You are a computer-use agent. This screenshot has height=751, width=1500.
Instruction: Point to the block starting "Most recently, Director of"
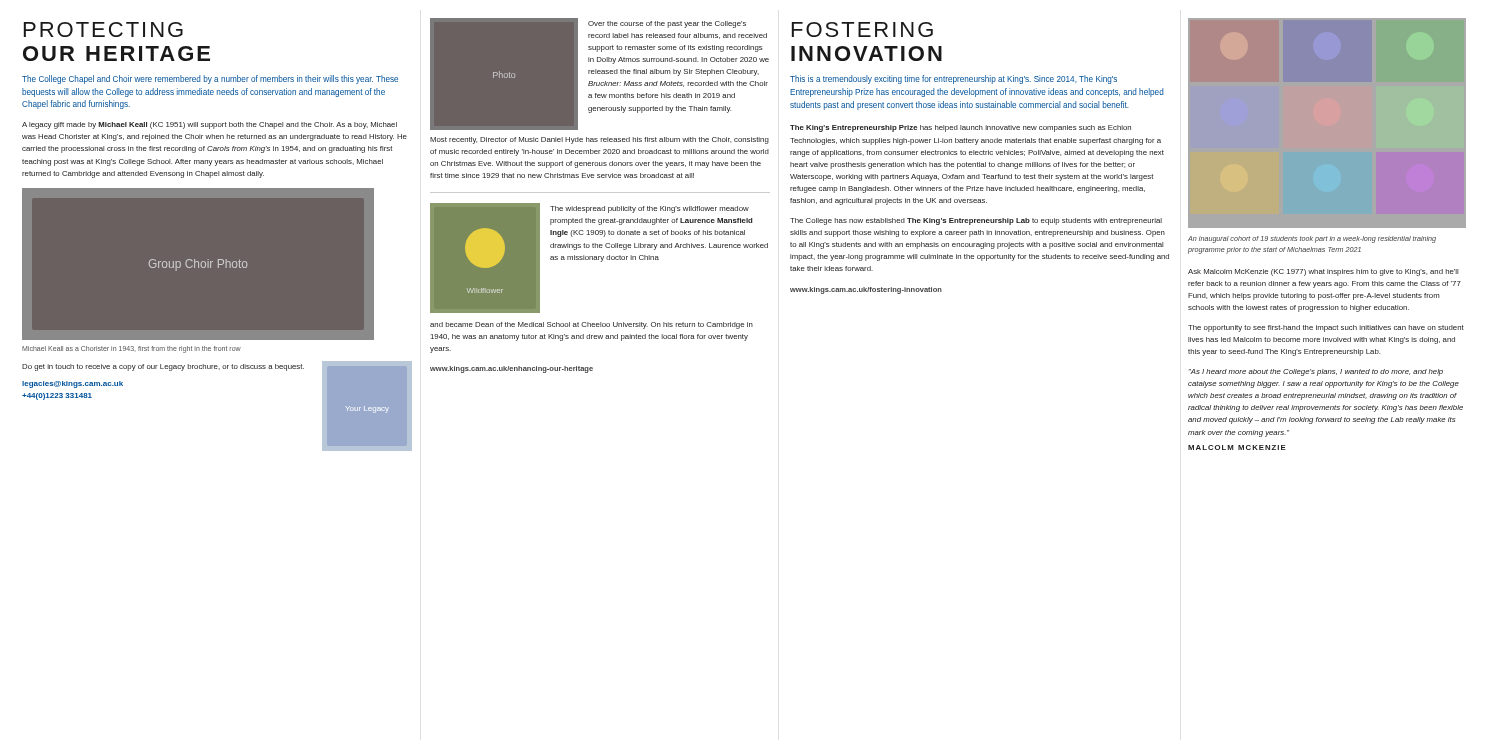pos(599,158)
